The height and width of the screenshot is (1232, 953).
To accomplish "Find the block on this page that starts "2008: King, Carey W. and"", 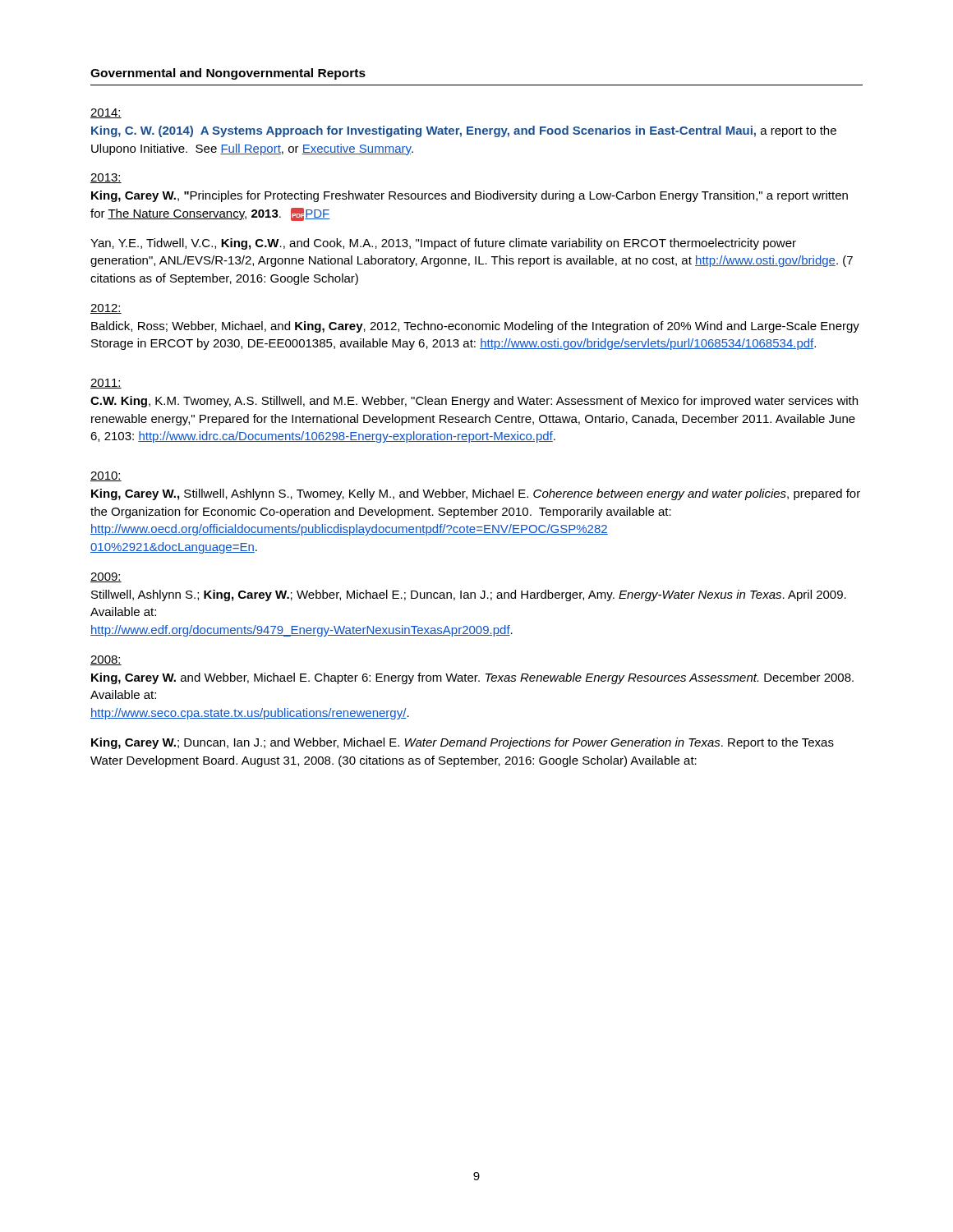I will (x=472, y=686).
